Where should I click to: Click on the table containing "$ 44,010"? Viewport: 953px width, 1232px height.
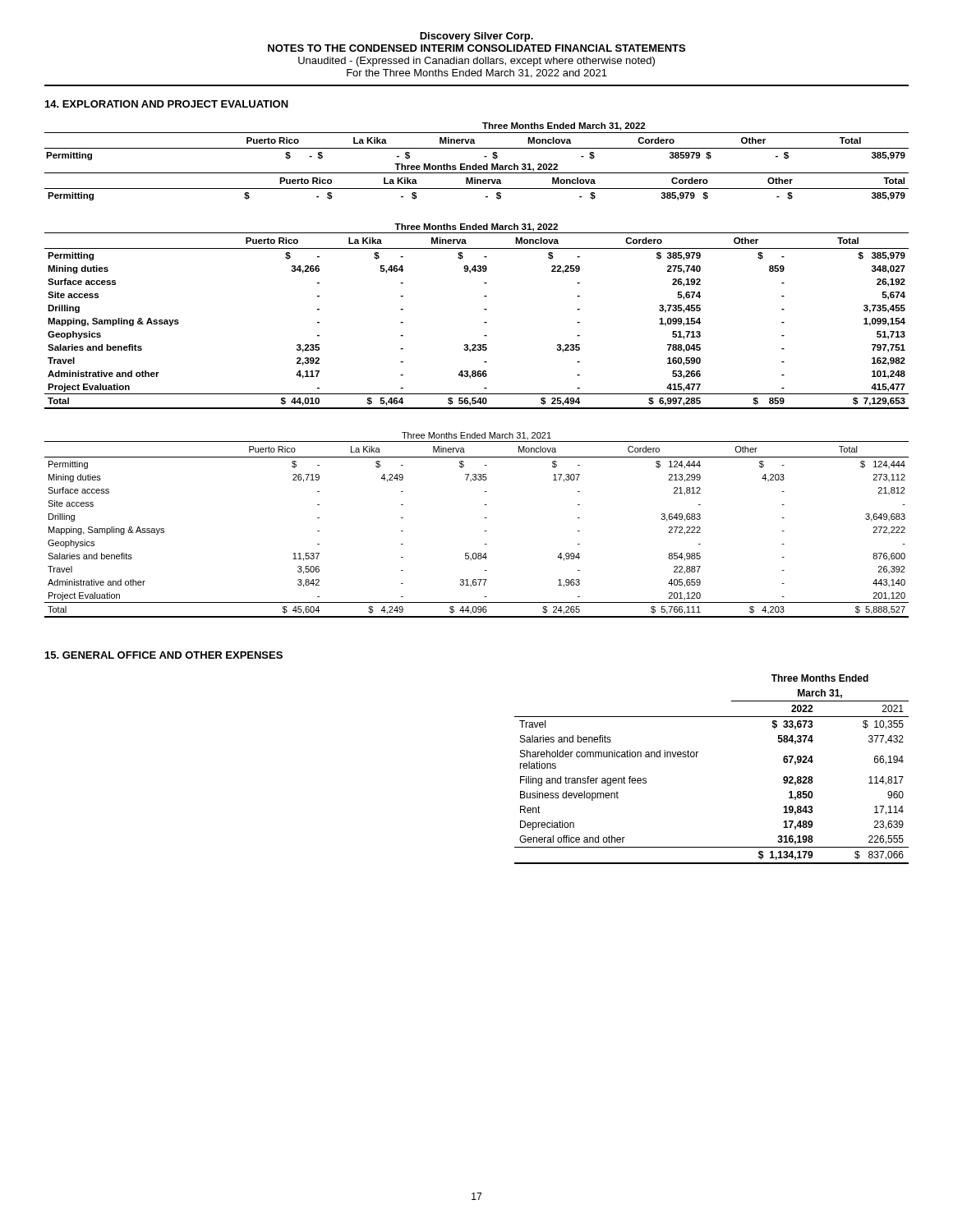coord(476,315)
